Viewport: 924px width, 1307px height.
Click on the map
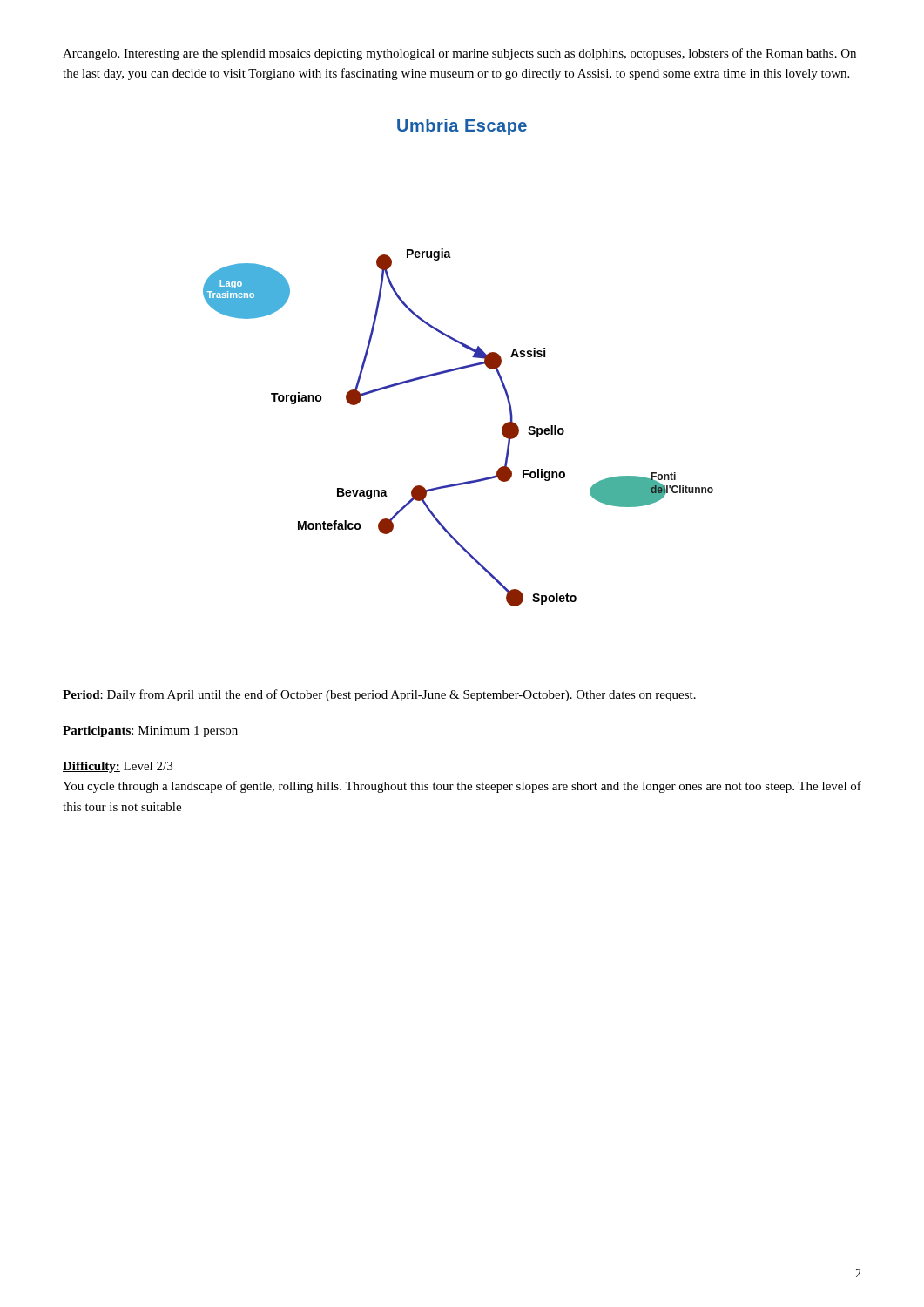(462, 406)
